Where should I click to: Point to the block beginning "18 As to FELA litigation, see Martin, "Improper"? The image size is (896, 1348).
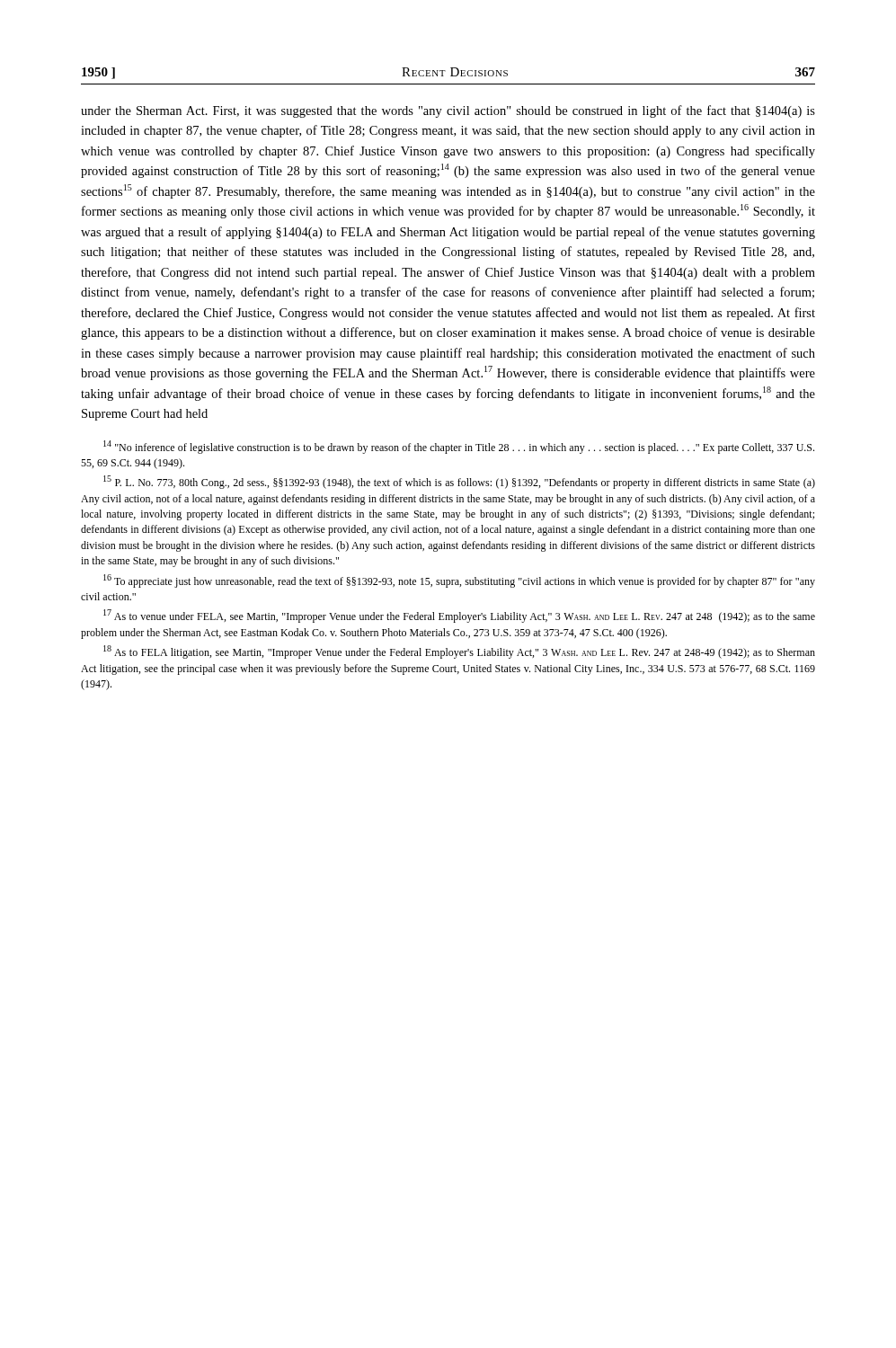click(448, 668)
